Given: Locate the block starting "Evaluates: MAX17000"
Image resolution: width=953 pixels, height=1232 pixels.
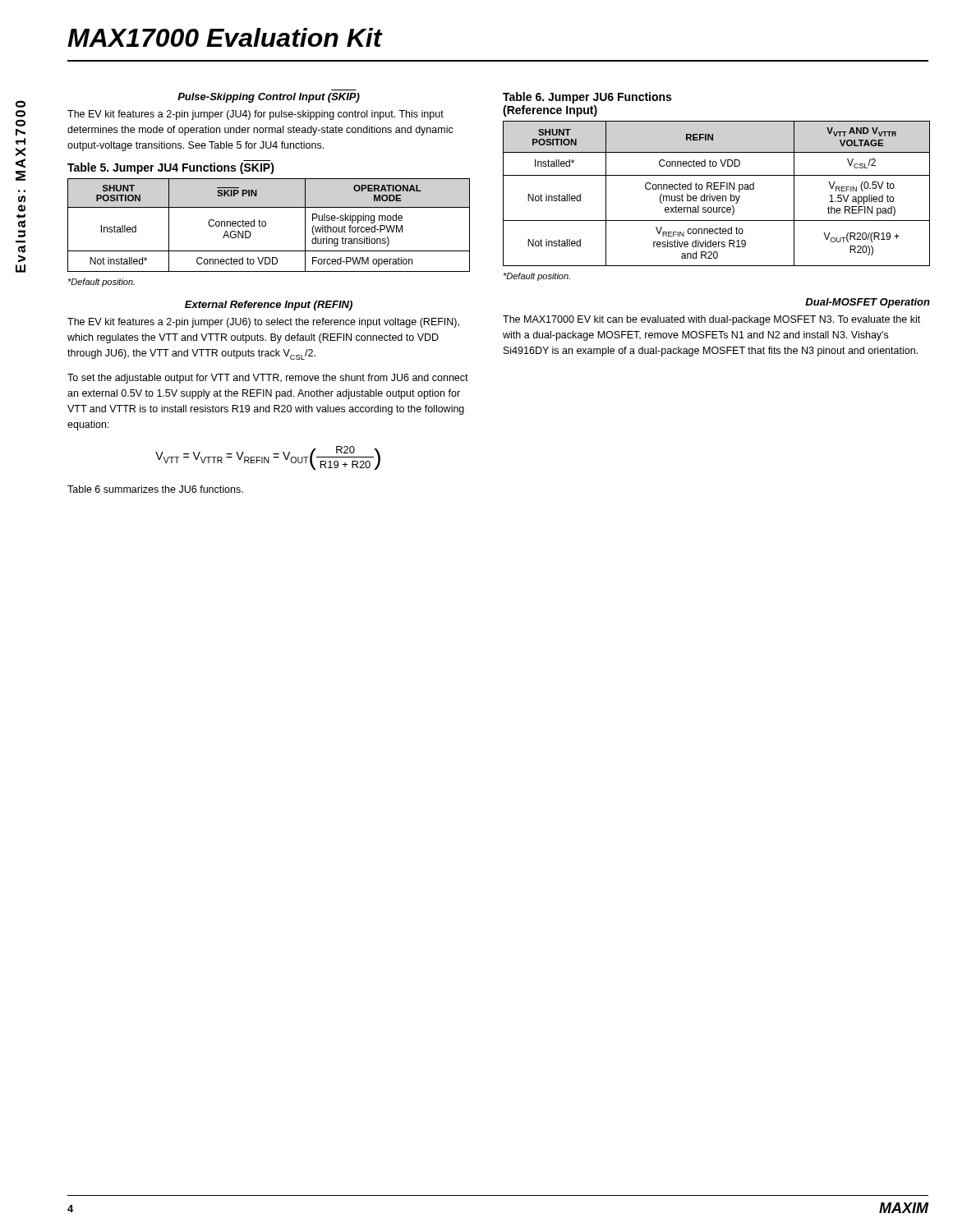Looking at the screenshot, I should click(21, 186).
